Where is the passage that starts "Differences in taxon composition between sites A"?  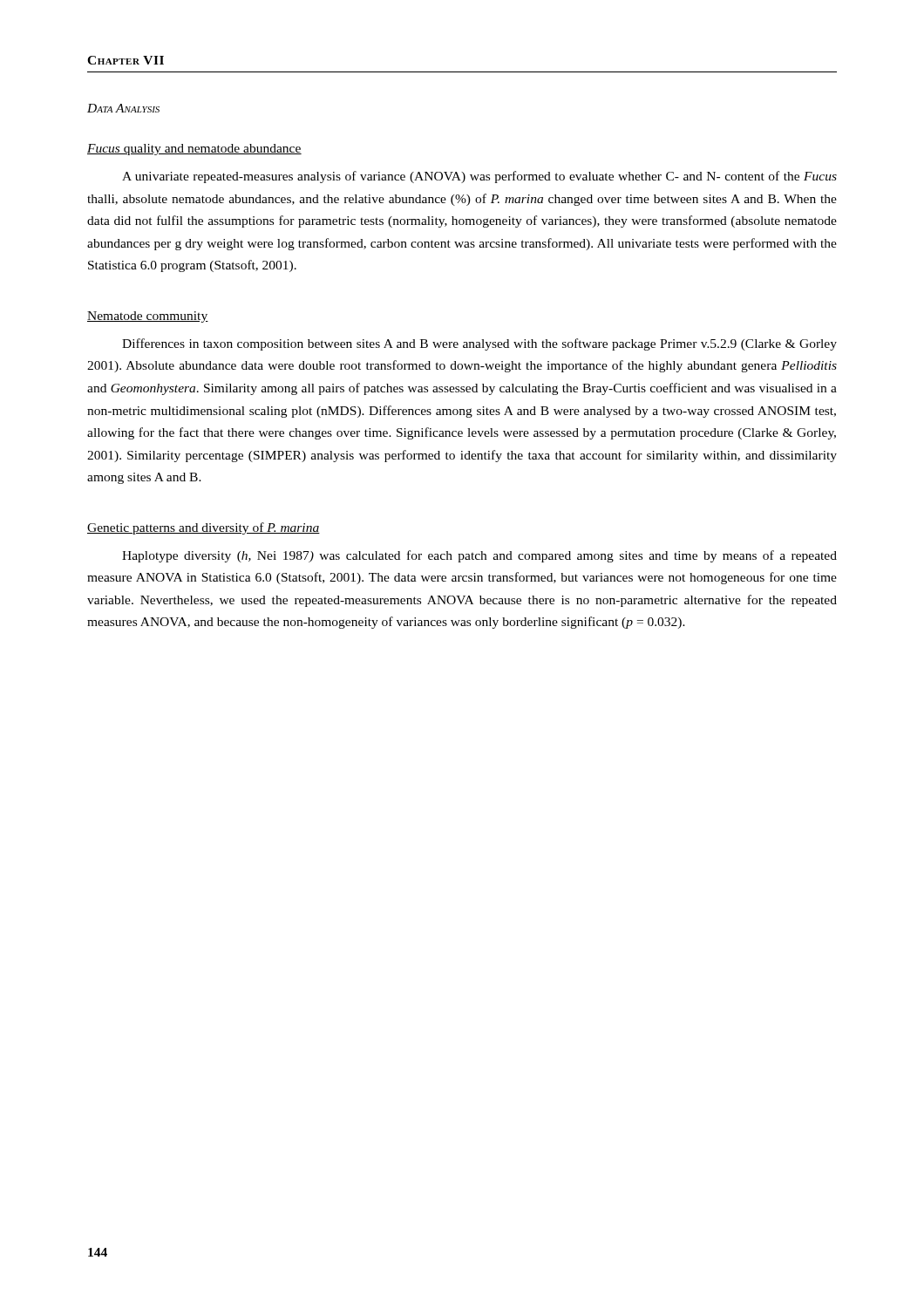462,410
